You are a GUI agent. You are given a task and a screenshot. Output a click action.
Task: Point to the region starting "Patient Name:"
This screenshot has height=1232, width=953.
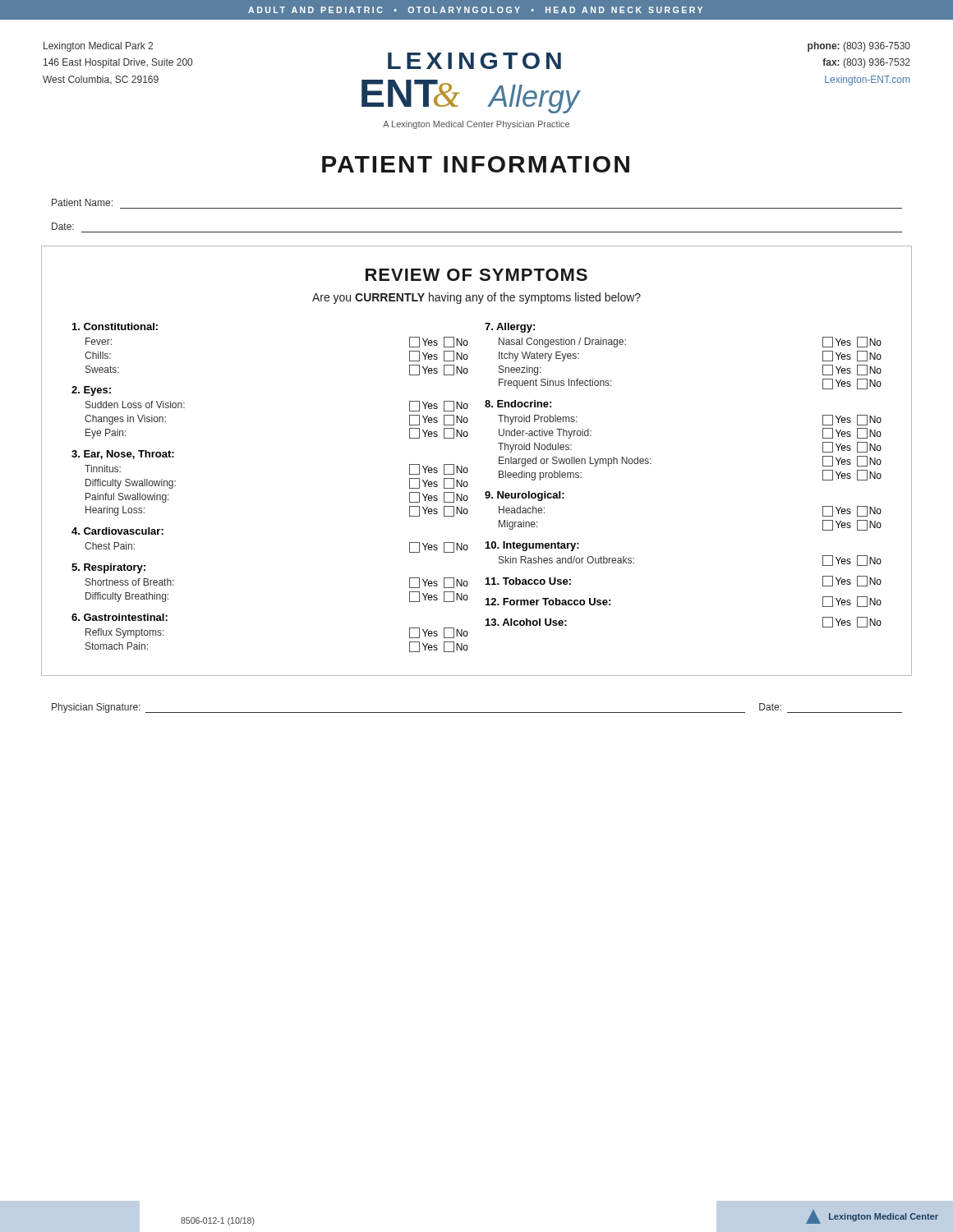pos(476,202)
